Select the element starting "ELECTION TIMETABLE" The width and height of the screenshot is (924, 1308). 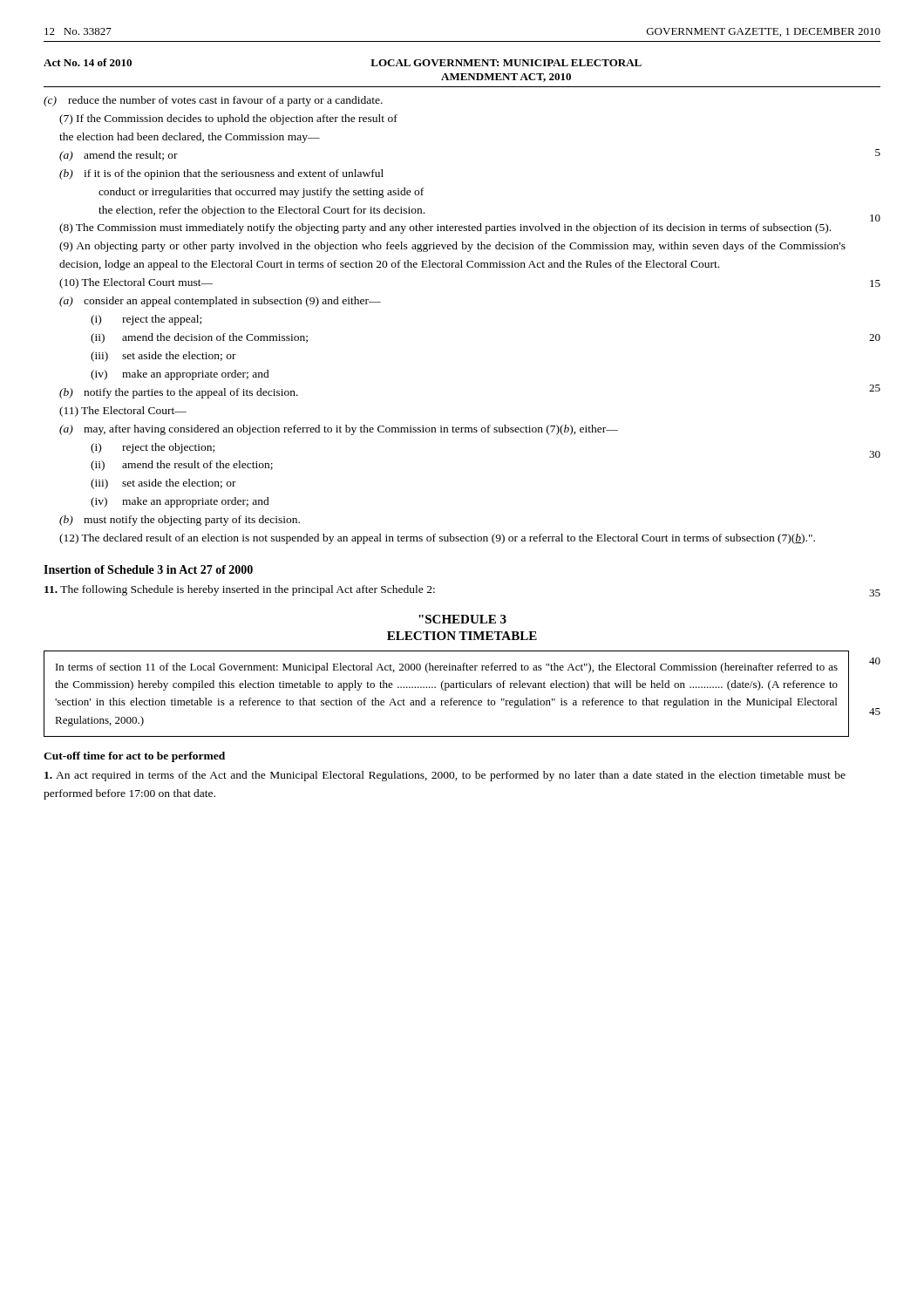point(462,636)
